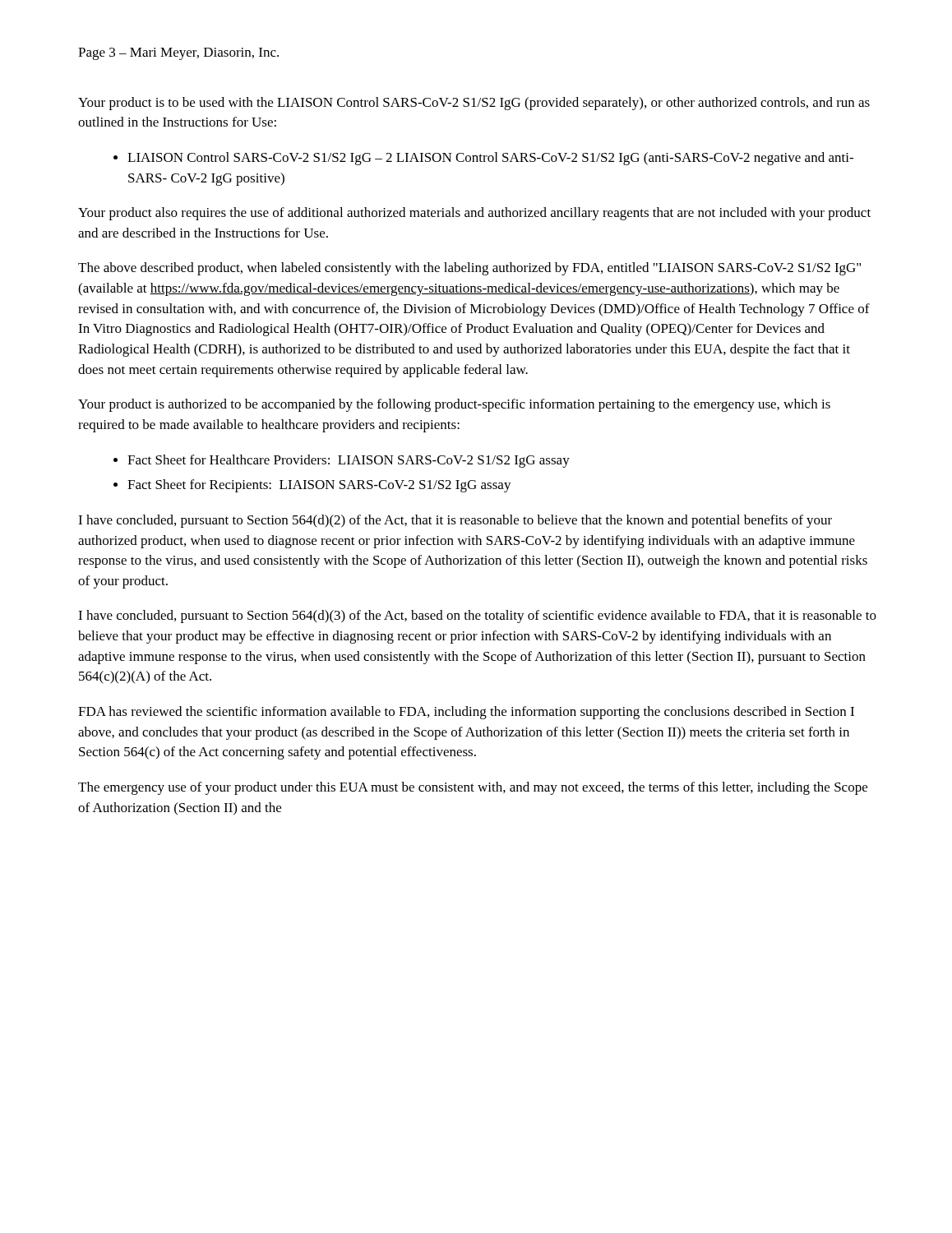Select the block starting "LIAISON Control SARS-CoV-2"
The height and width of the screenshot is (1233, 952).
[491, 168]
